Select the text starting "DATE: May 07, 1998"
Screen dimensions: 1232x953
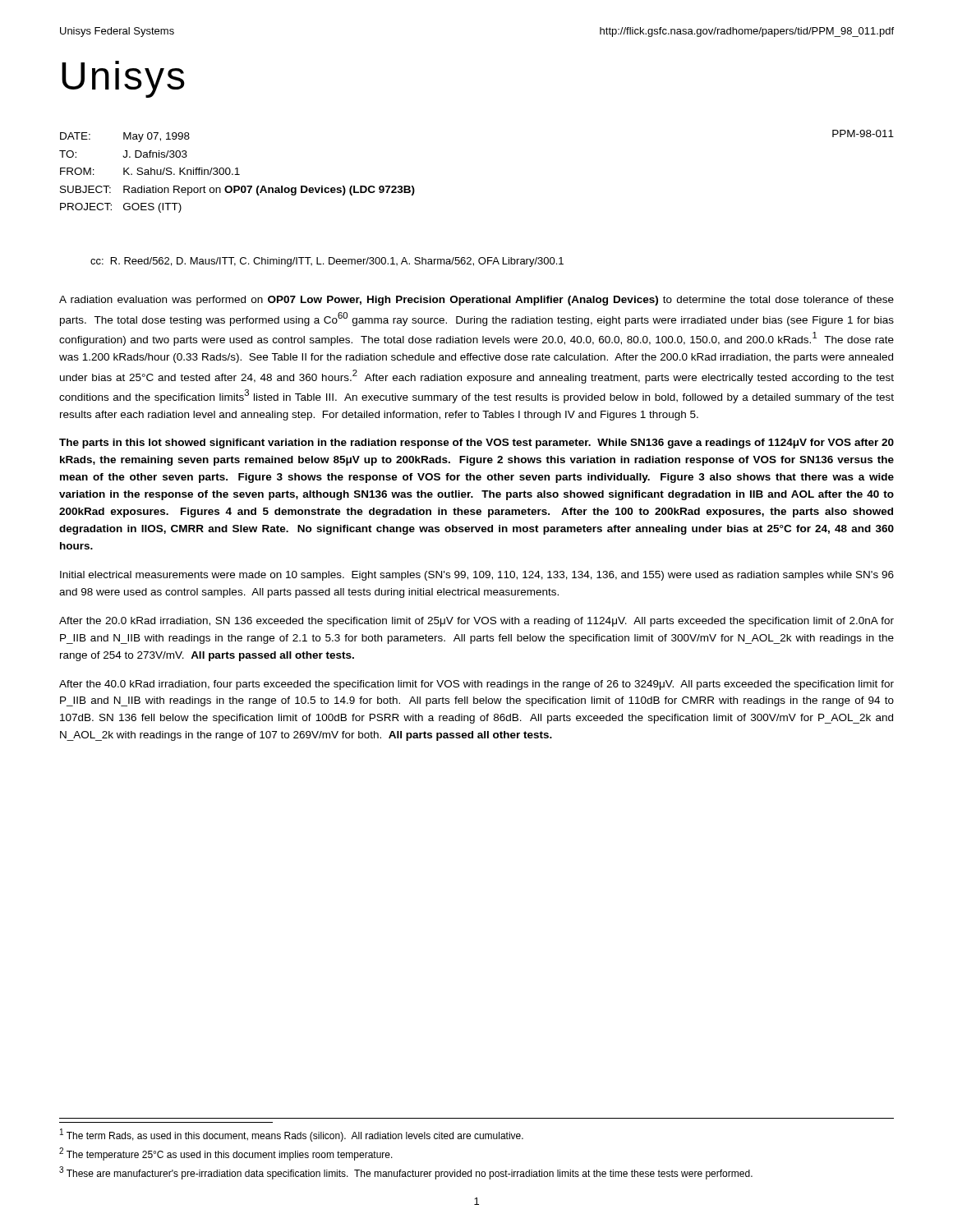240,172
